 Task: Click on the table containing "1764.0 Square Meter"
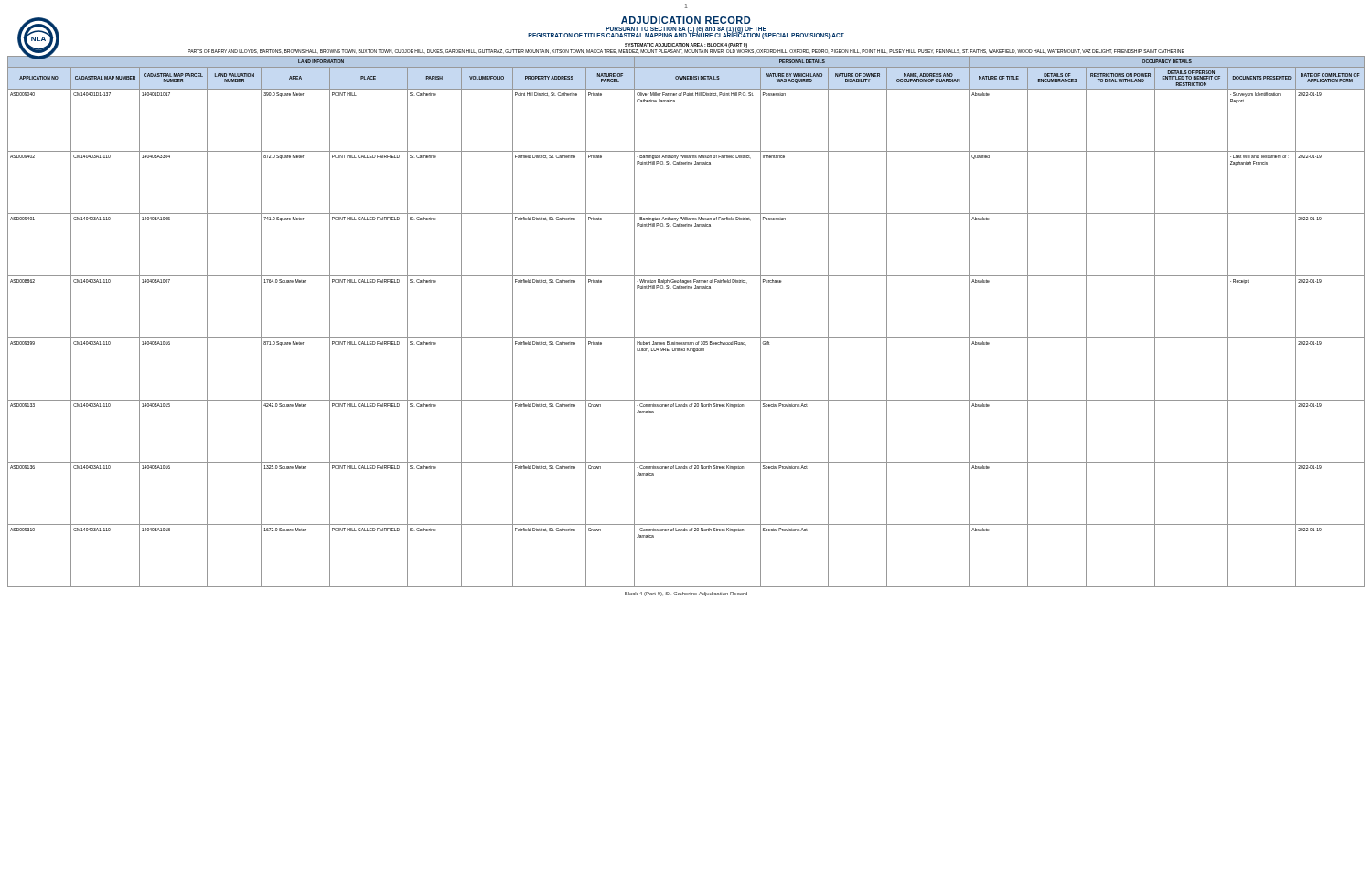click(686, 321)
